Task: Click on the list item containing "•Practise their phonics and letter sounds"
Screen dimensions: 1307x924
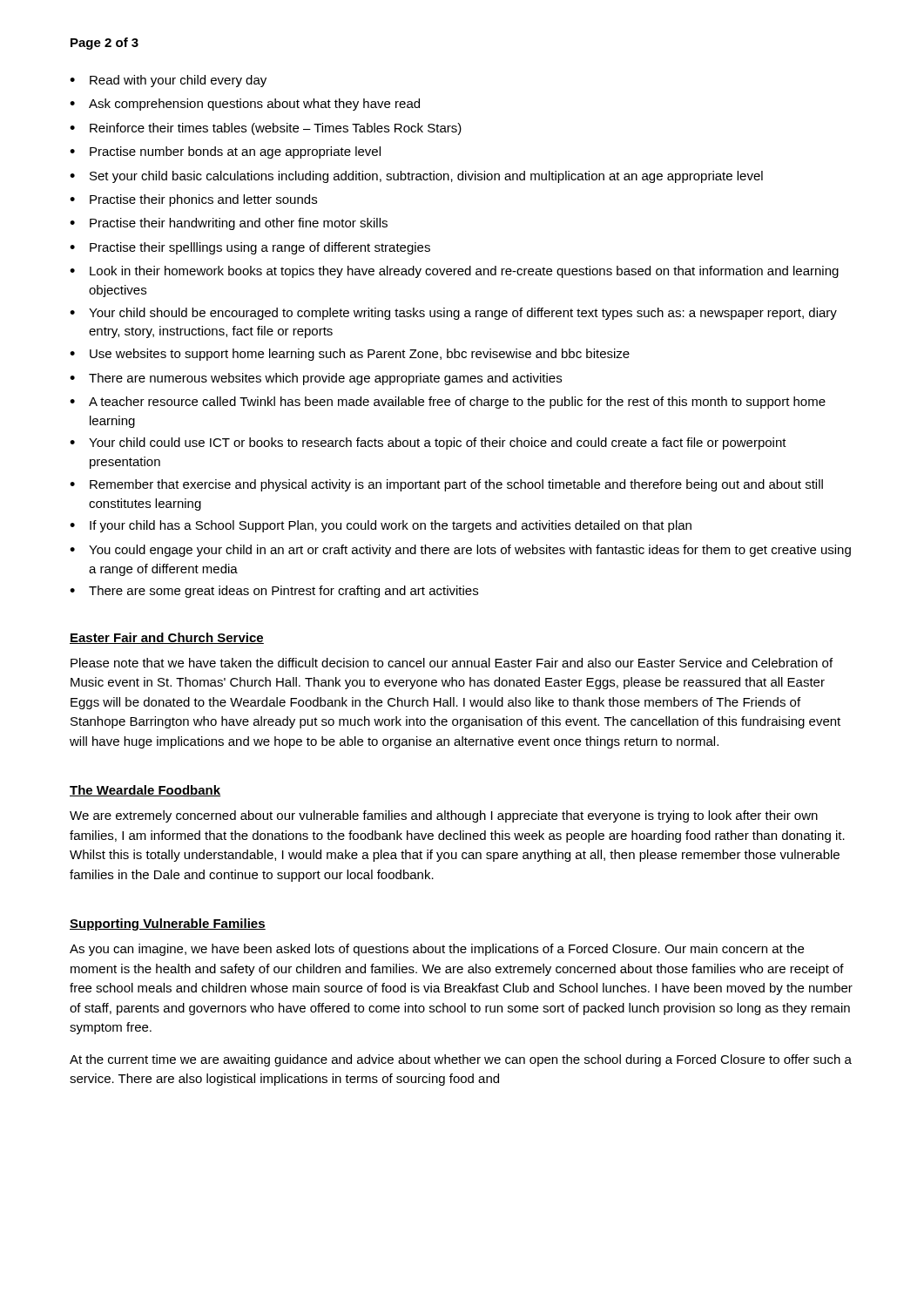Action: click(193, 200)
